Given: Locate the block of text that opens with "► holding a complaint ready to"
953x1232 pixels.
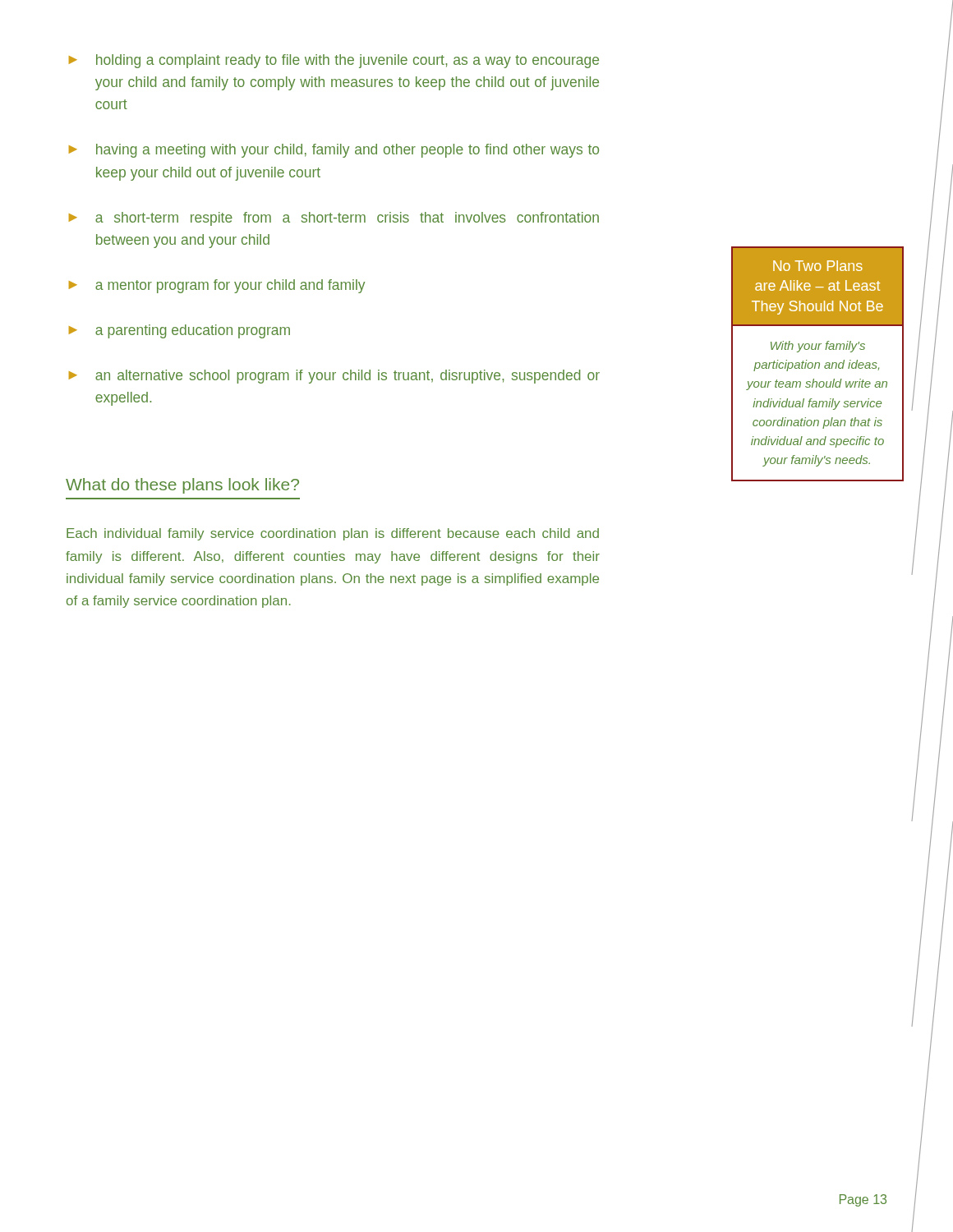Looking at the screenshot, I should tap(333, 83).
